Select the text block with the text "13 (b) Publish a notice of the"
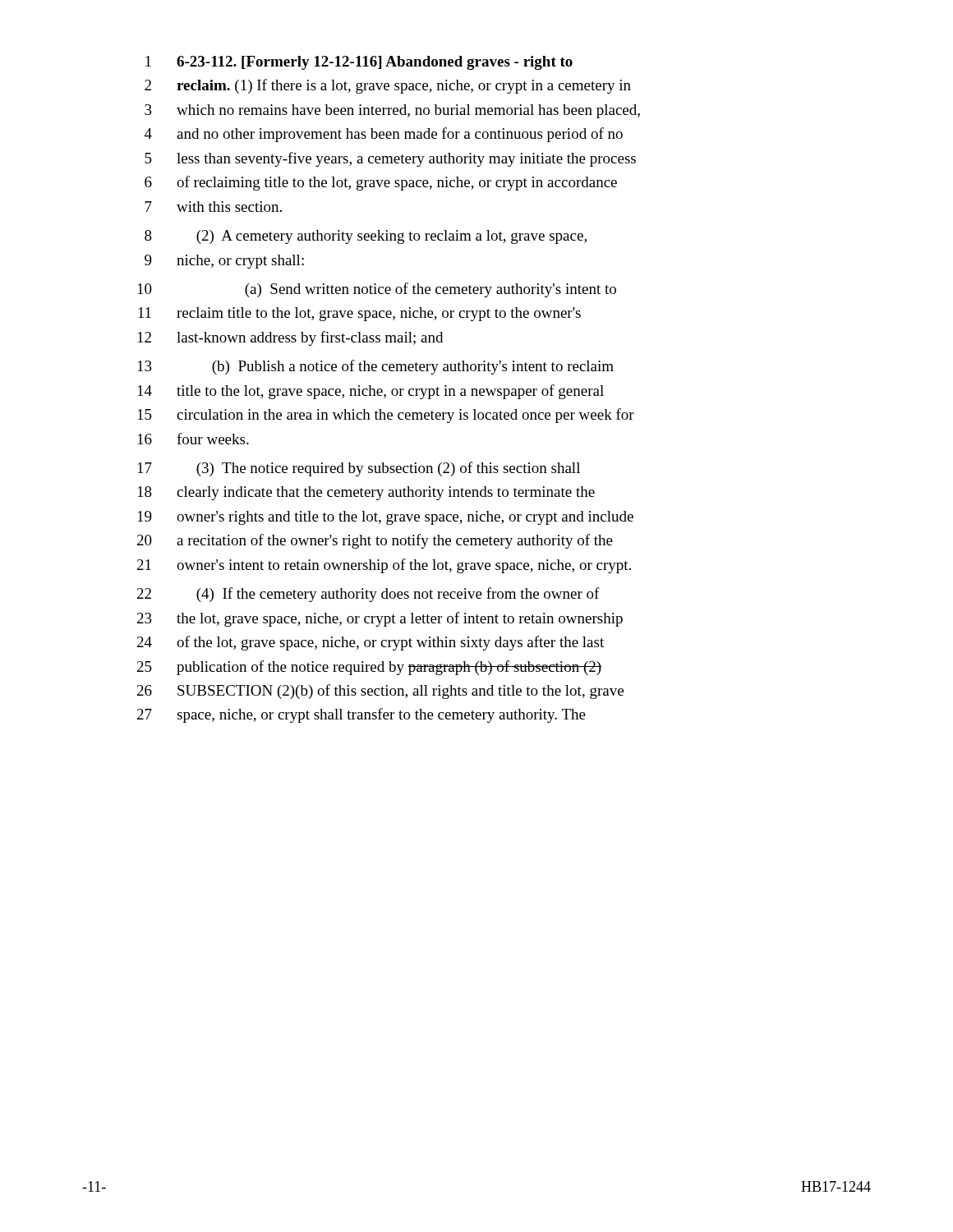953x1232 pixels. 489,403
